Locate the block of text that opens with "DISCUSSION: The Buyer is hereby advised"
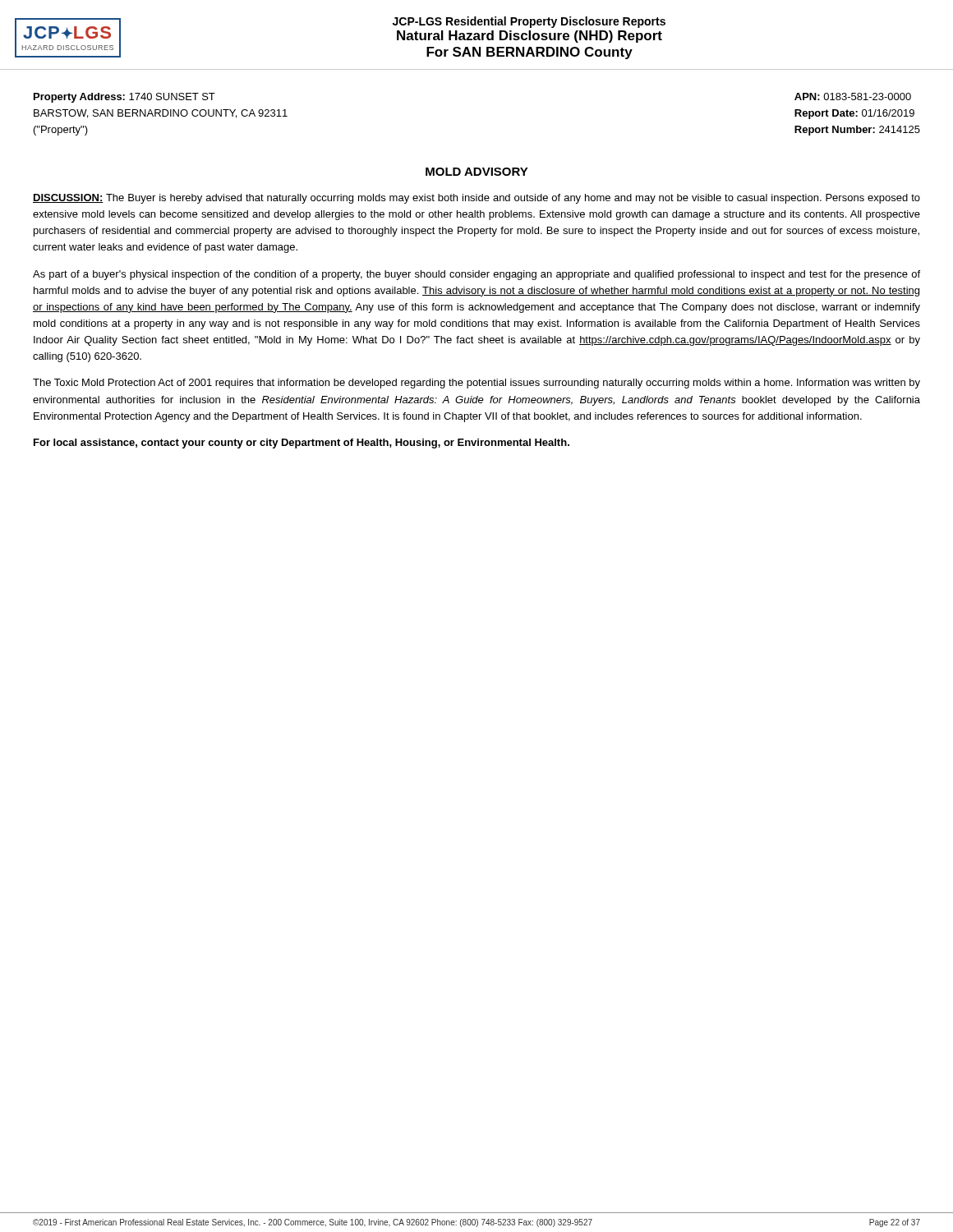The width and height of the screenshot is (953, 1232). tap(476, 222)
